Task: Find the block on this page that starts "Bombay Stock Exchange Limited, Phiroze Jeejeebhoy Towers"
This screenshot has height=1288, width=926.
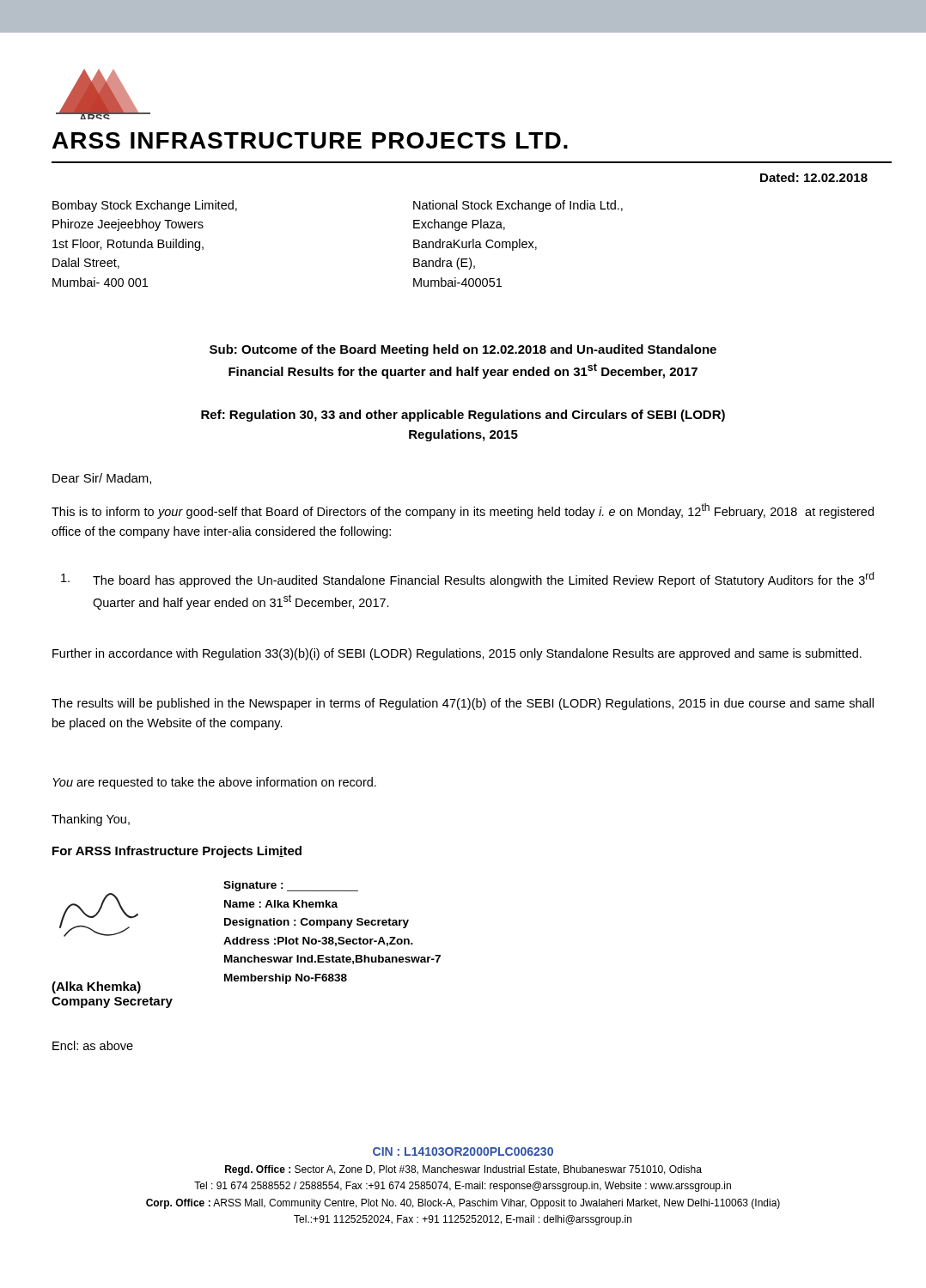Action: pyautogui.click(x=145, y=244)
